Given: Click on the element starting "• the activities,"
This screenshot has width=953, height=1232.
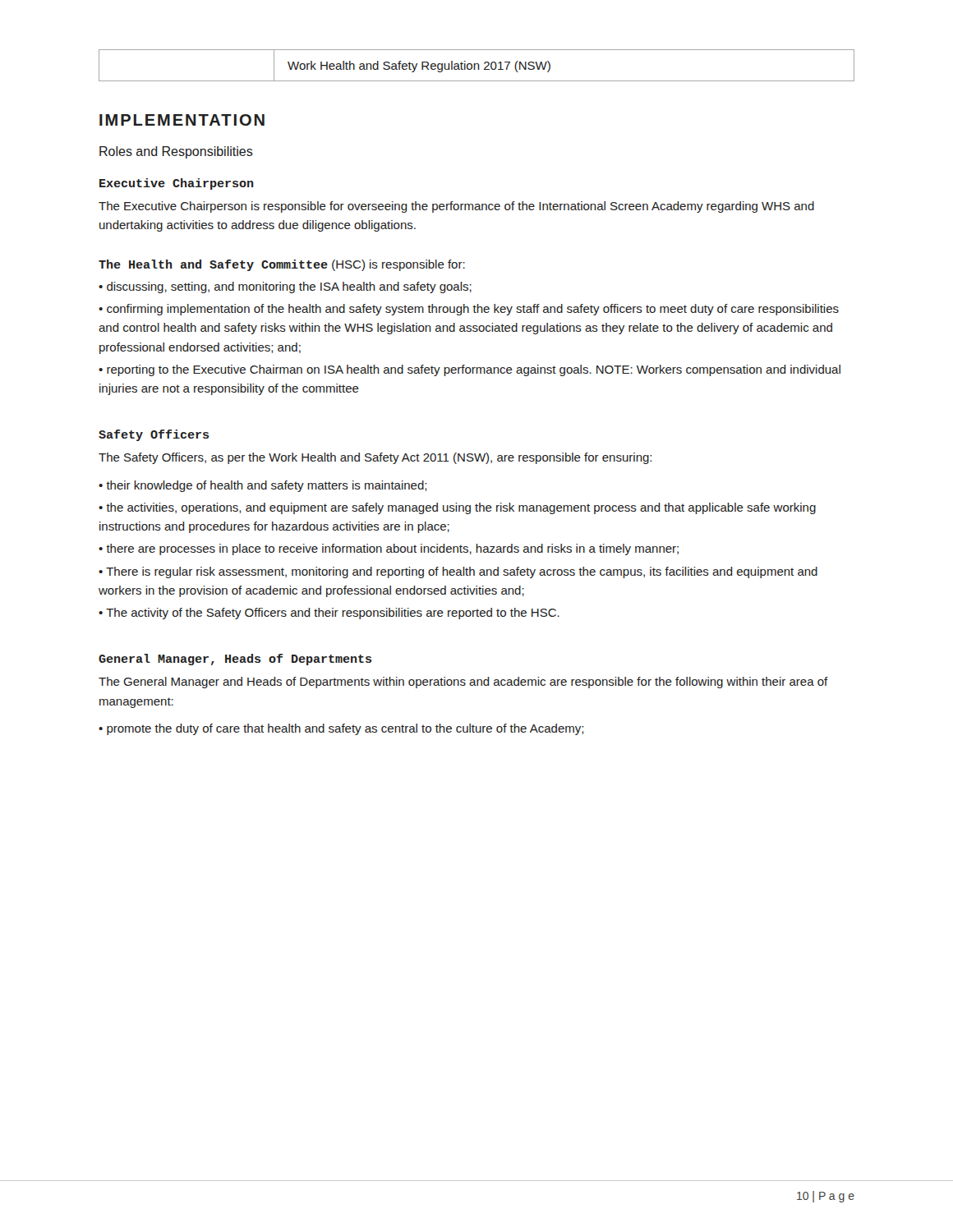Looking at the screenshot, I should [x=476, y=517].
